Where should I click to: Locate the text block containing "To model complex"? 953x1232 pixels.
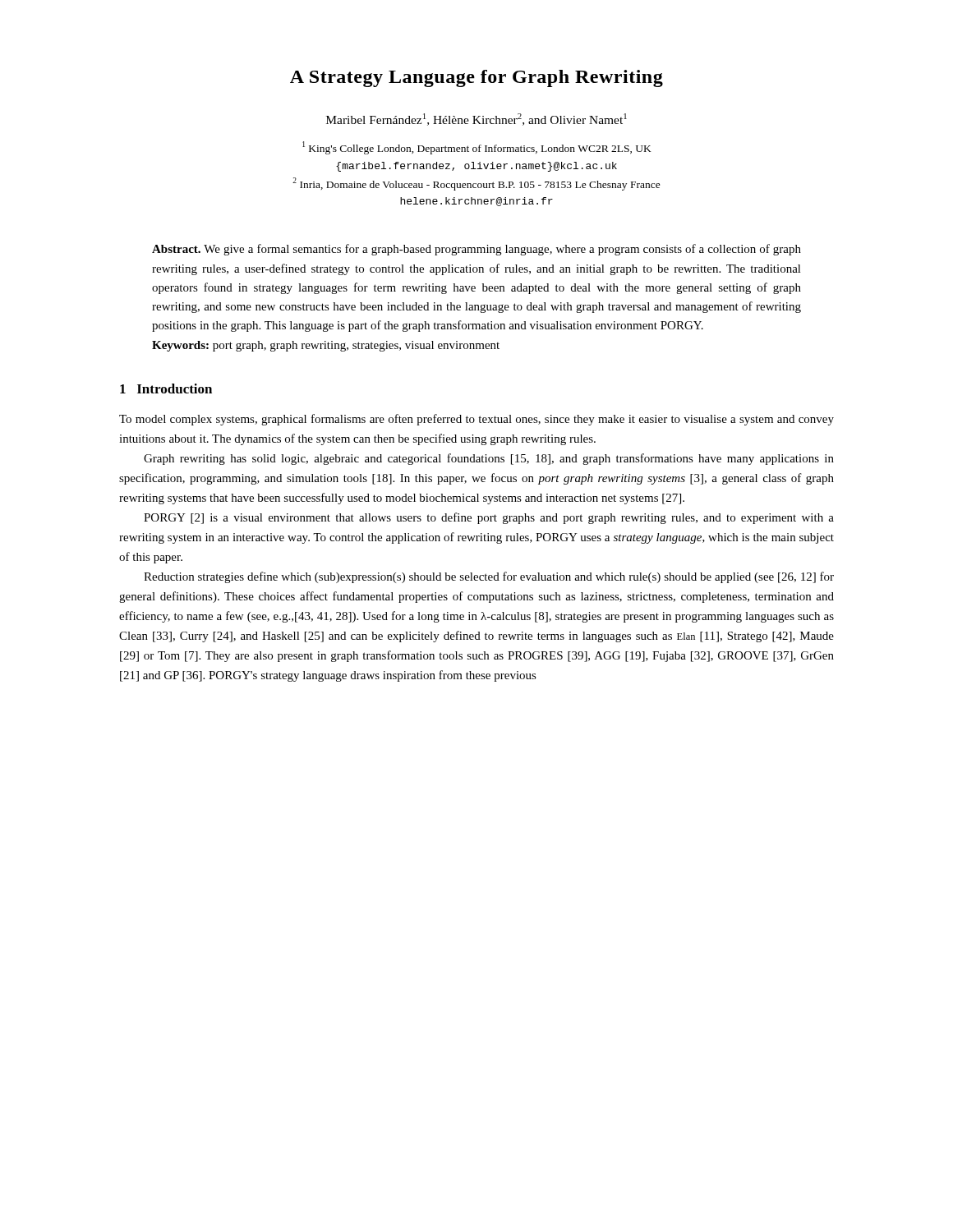476,547
